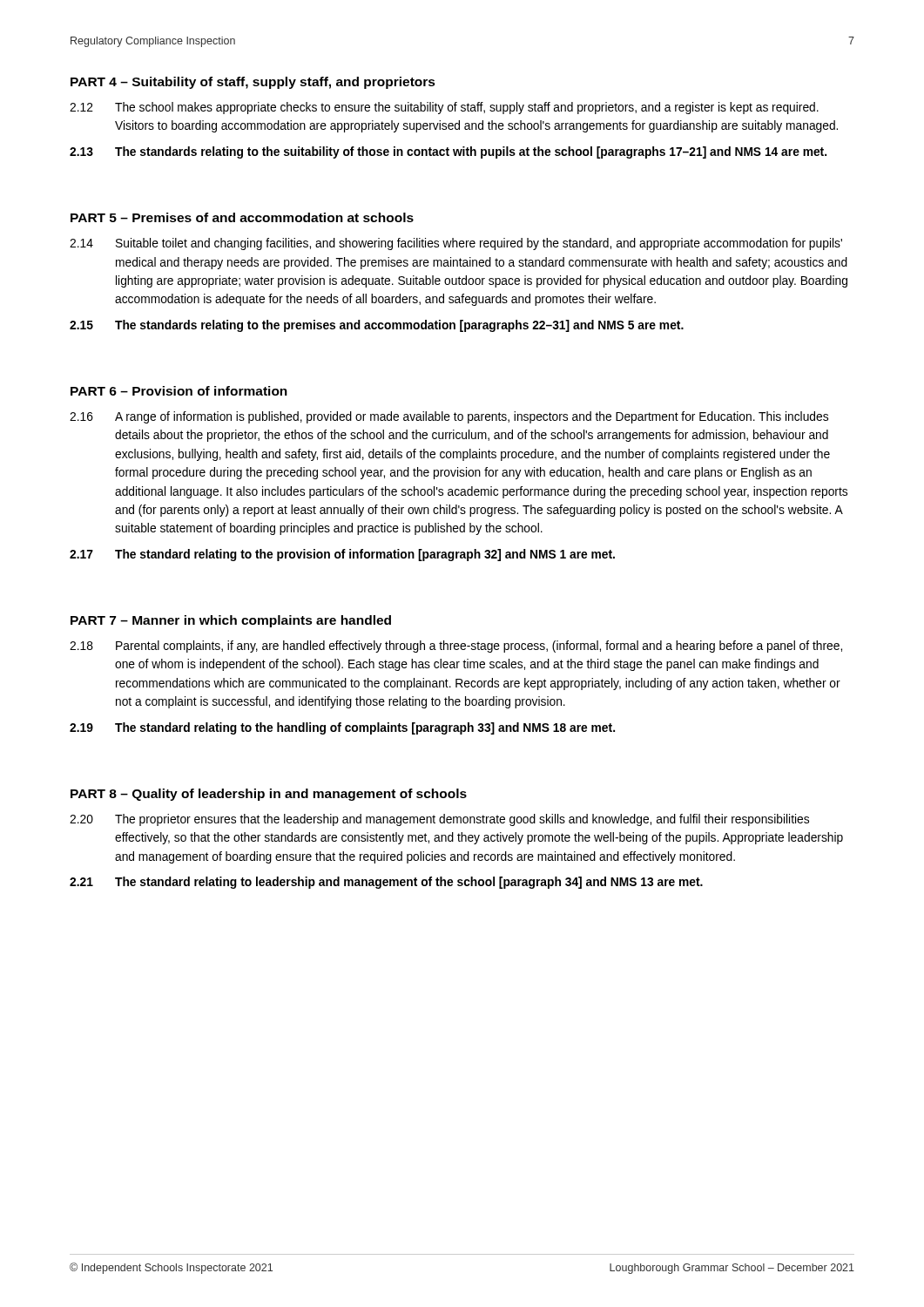The image size is (924, 1307).
Task: Locate the block starting "PART 6 – Provision of information"
Action: click(x=179, y=391)
